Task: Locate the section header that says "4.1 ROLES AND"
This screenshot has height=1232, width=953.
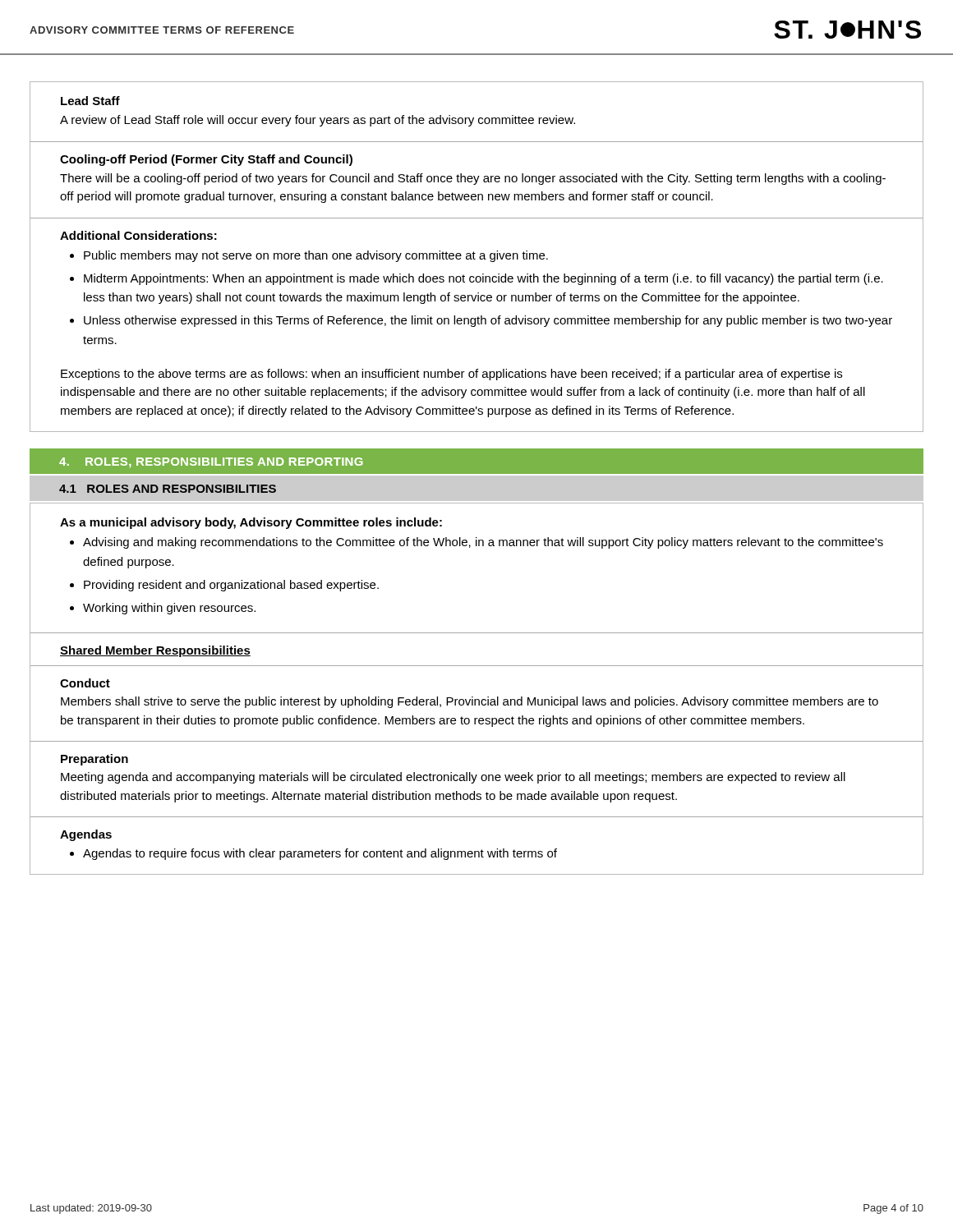Action: [168, 488]
